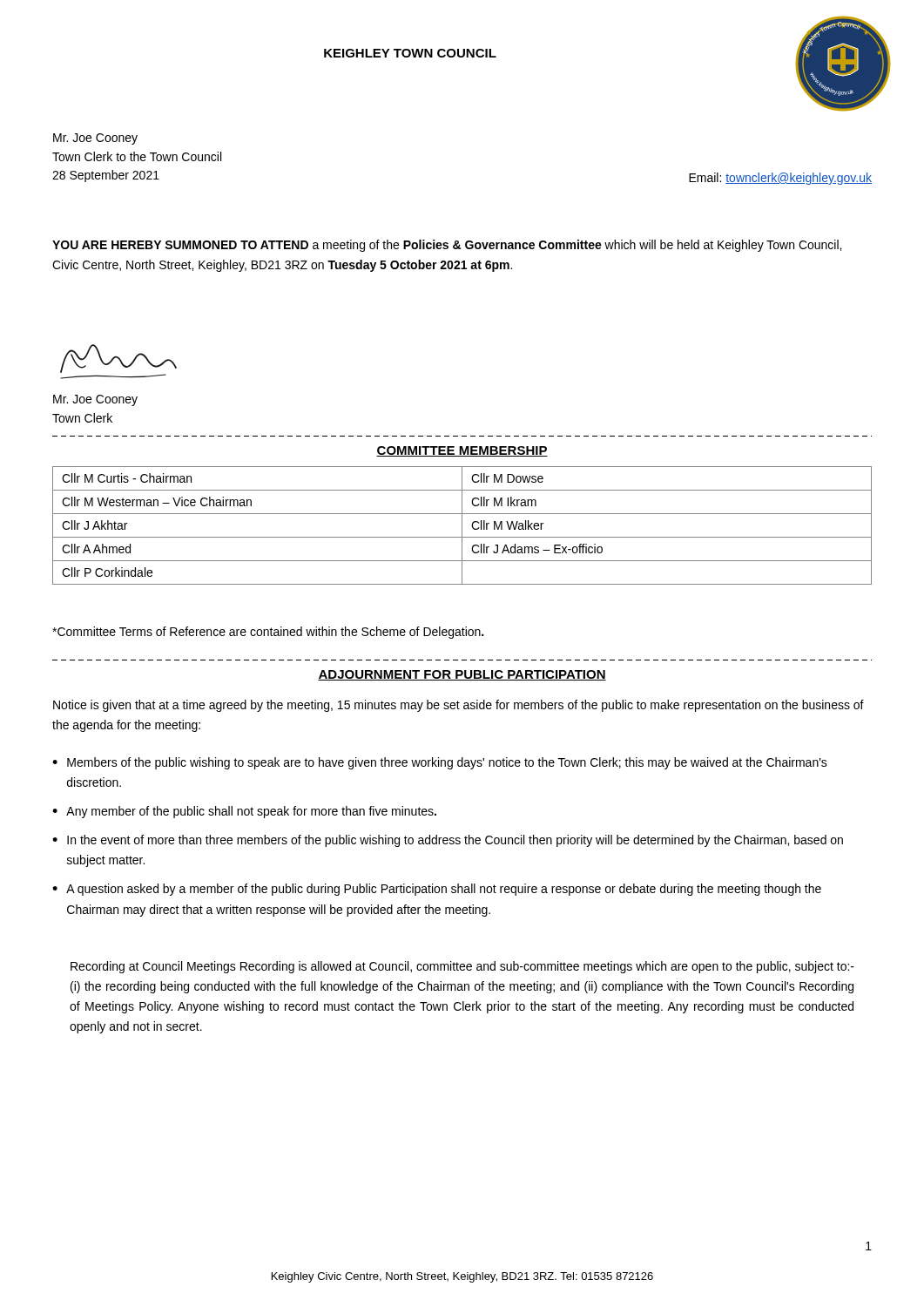The width and height of the screenshot is (924, 1307).
Task: Locate the text starting "Email: townclerk@keighley.gov.uk"
Action: (x=780, y=178)
